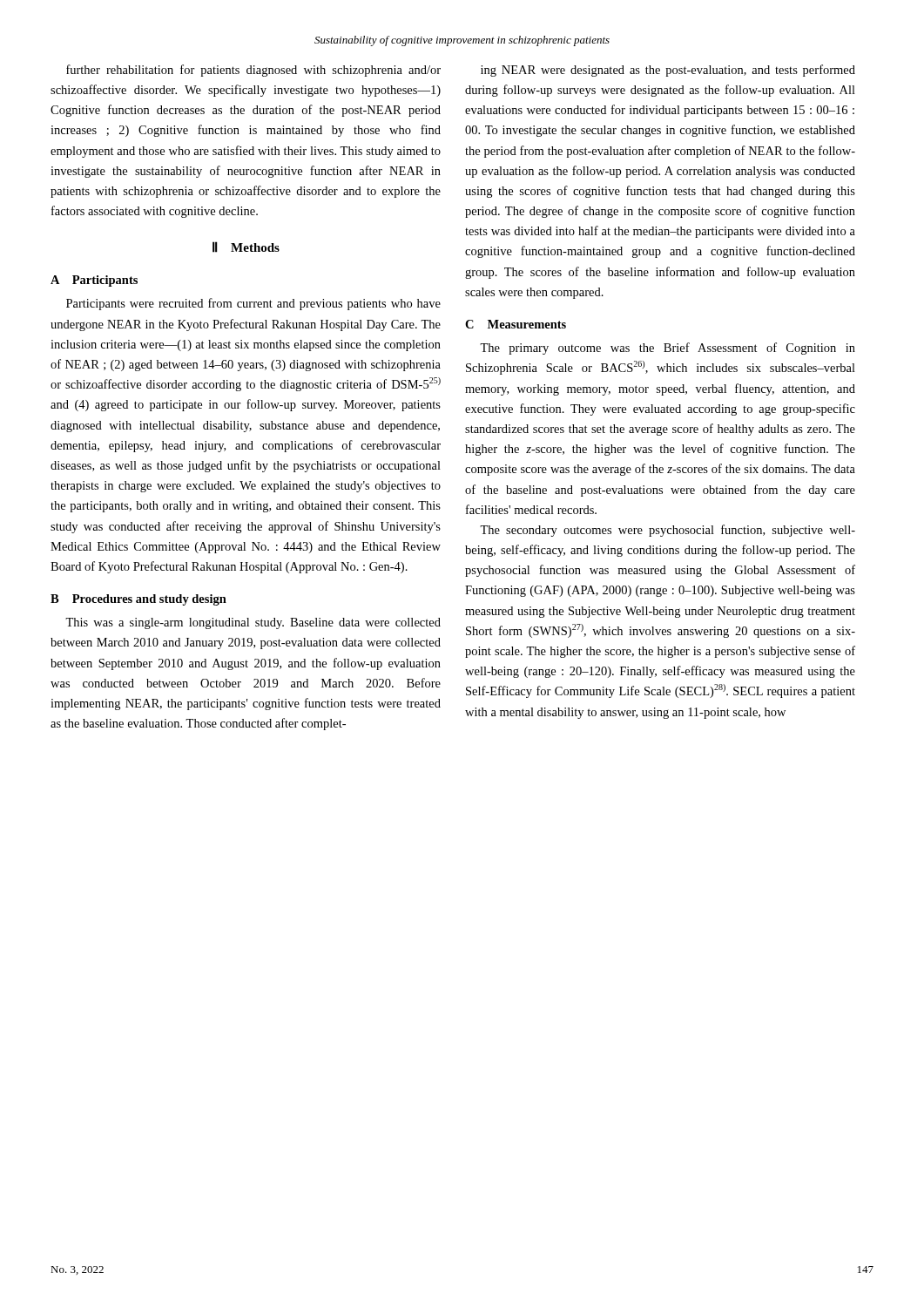Point to the block beginning "This was a"

click(246, 673)
